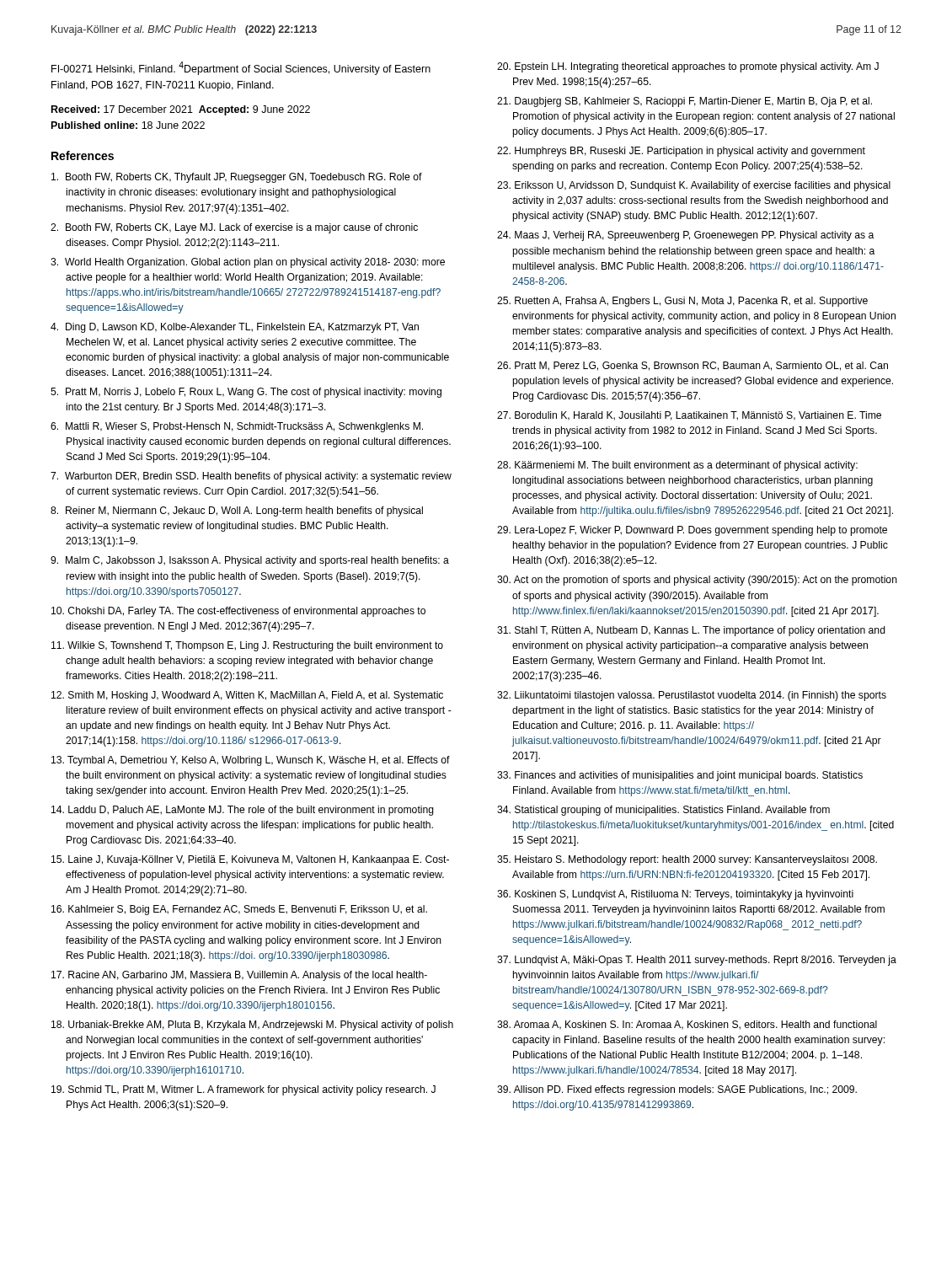Where is the passage that starts "23. Eriksson U, Arvidsson"?
The height and width of the screenshot is (1264, 952).
click(694, 201)
